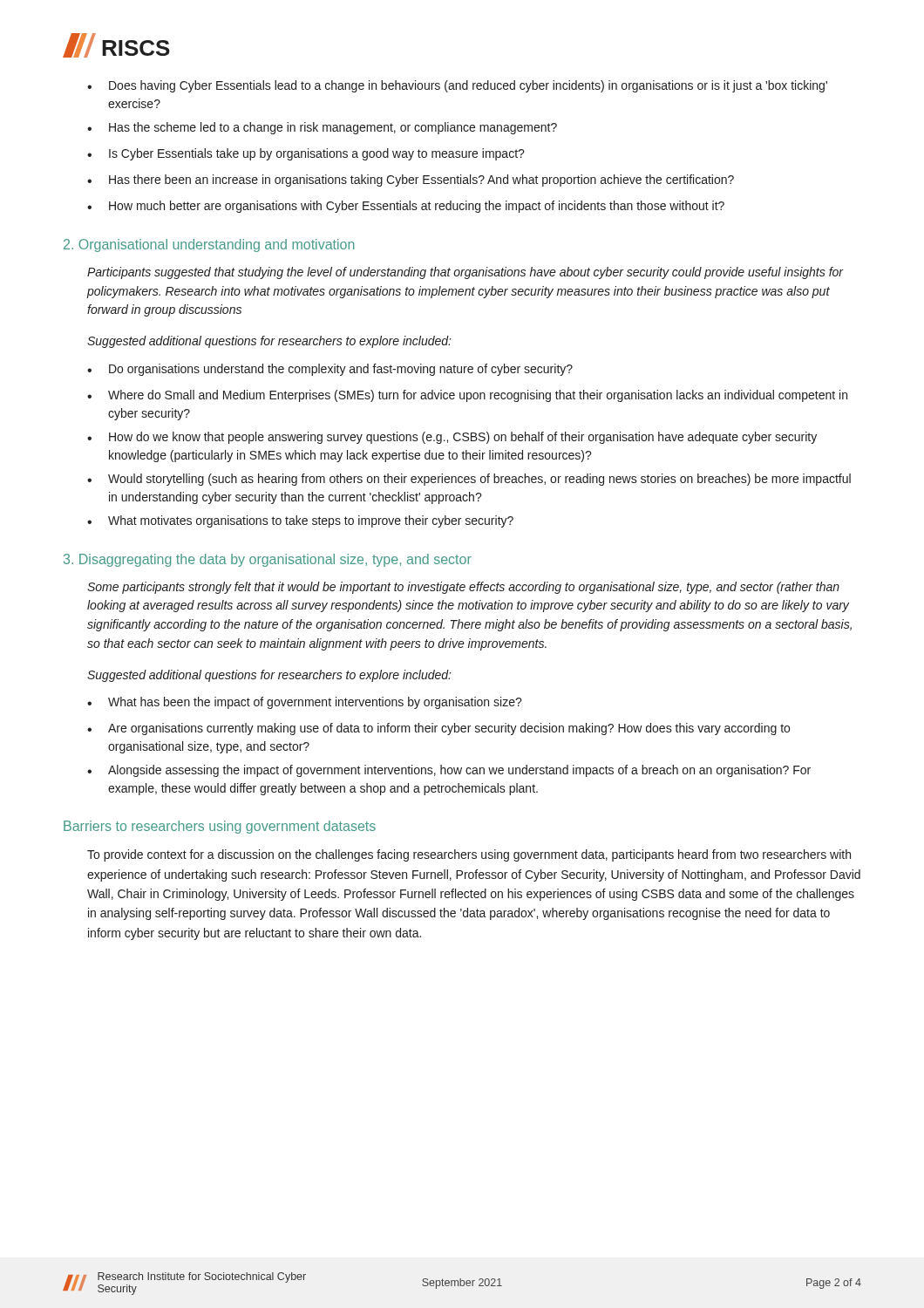
Task: Click the passage that begins "• Alongside assessing the impact"
Action: (x=474, y=780)
